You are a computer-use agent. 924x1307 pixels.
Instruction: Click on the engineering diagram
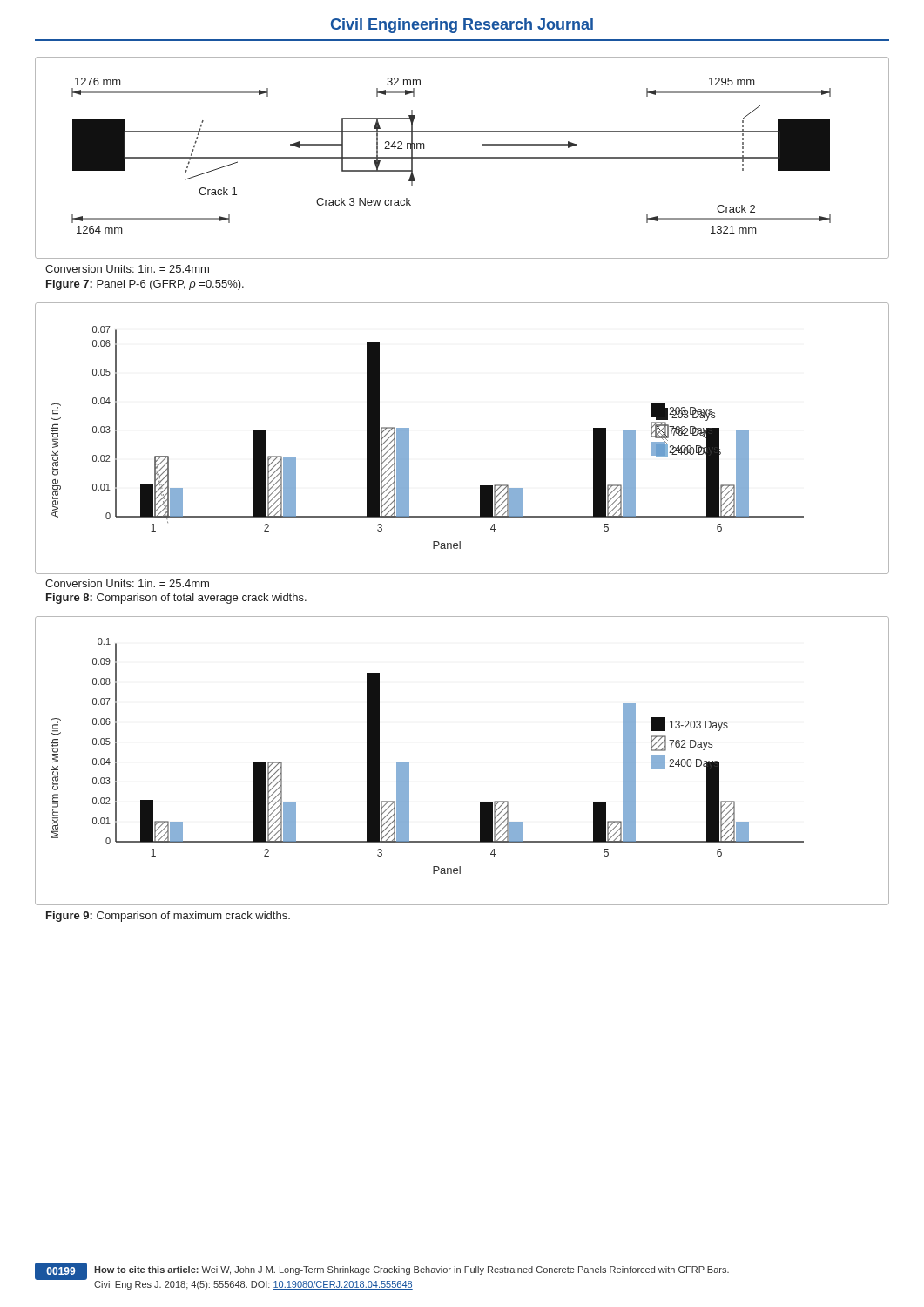[x=462, y=158]
